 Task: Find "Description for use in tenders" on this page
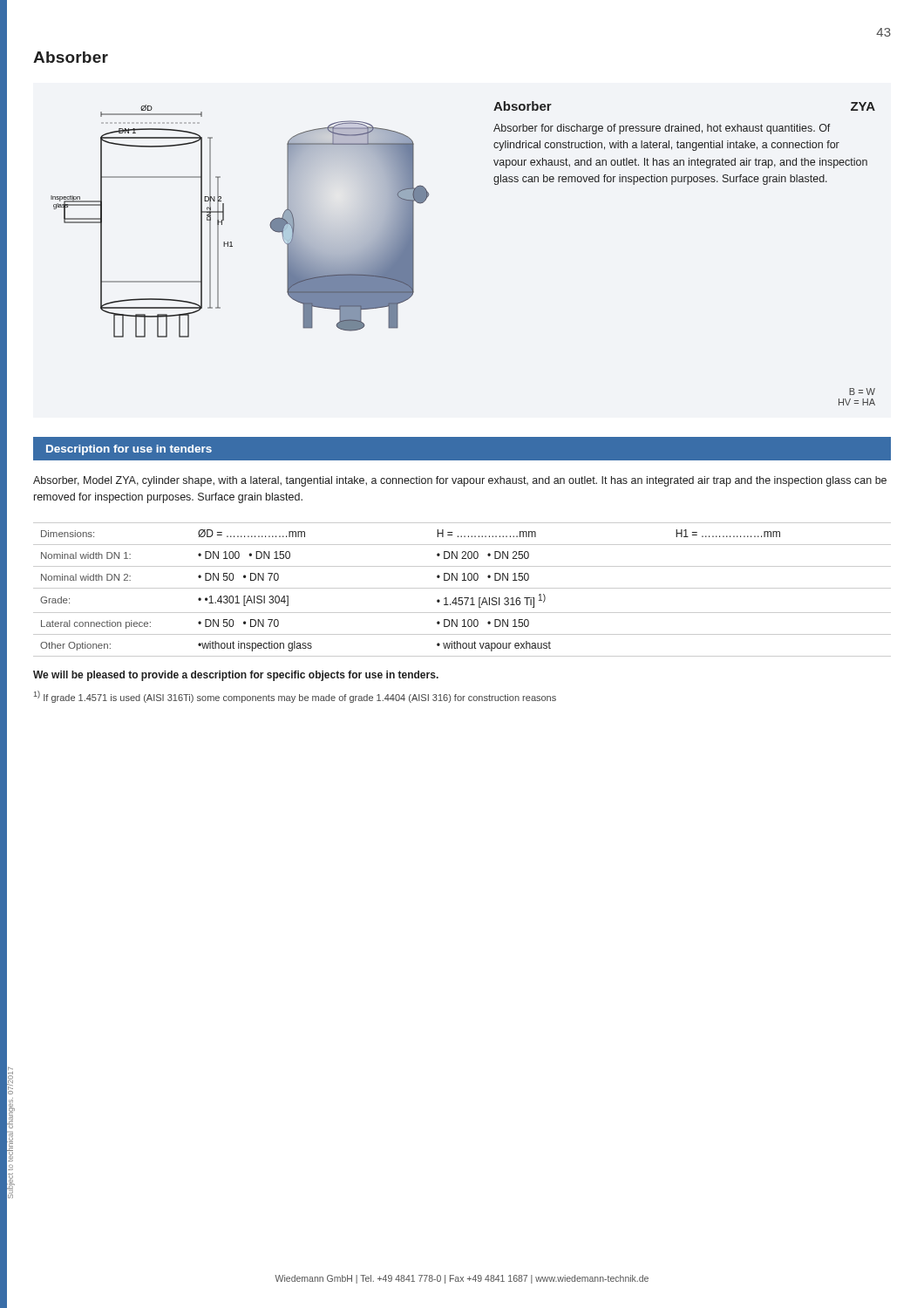point(129,449)
